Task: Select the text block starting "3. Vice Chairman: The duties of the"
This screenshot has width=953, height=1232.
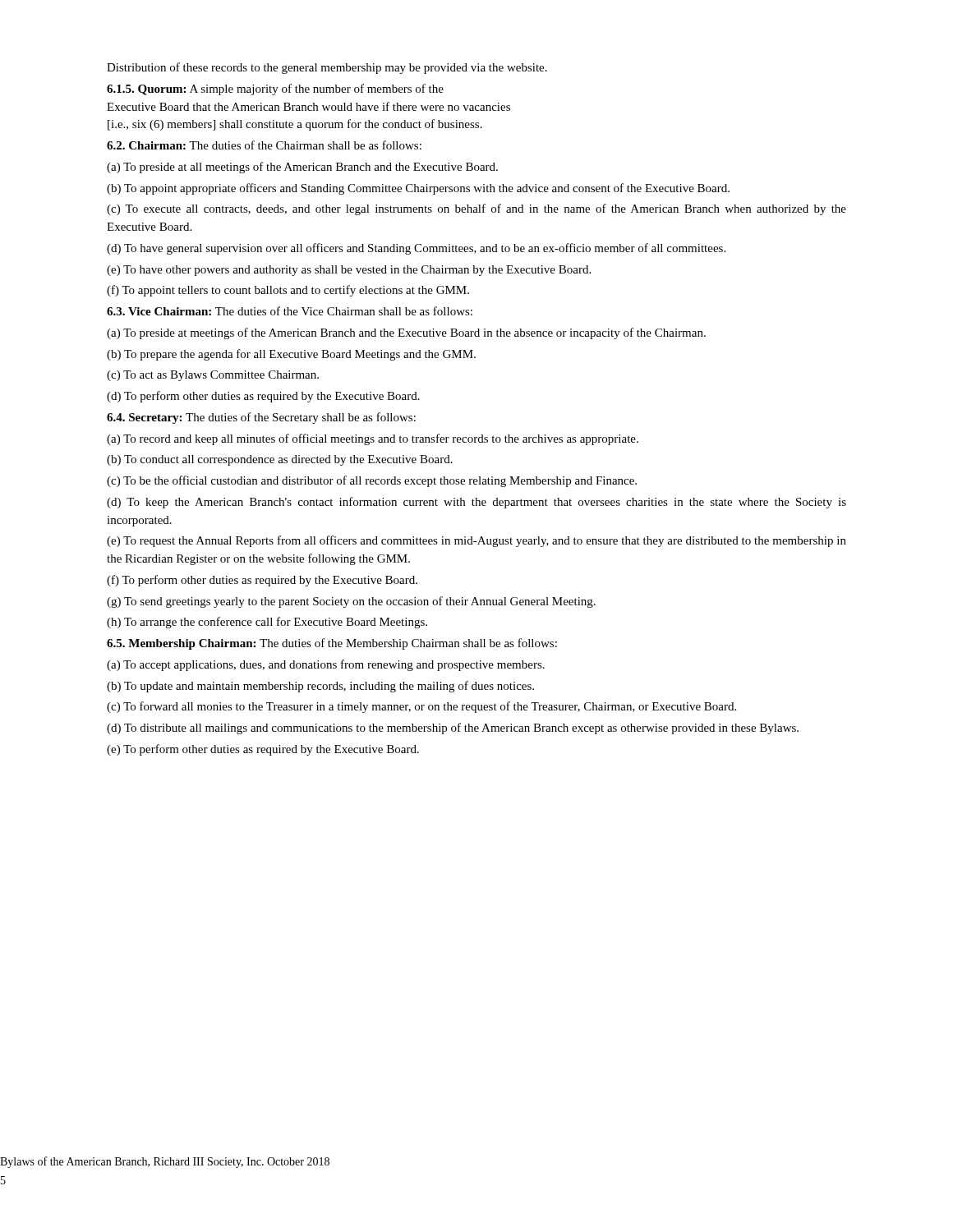Action: click(476, 312)
